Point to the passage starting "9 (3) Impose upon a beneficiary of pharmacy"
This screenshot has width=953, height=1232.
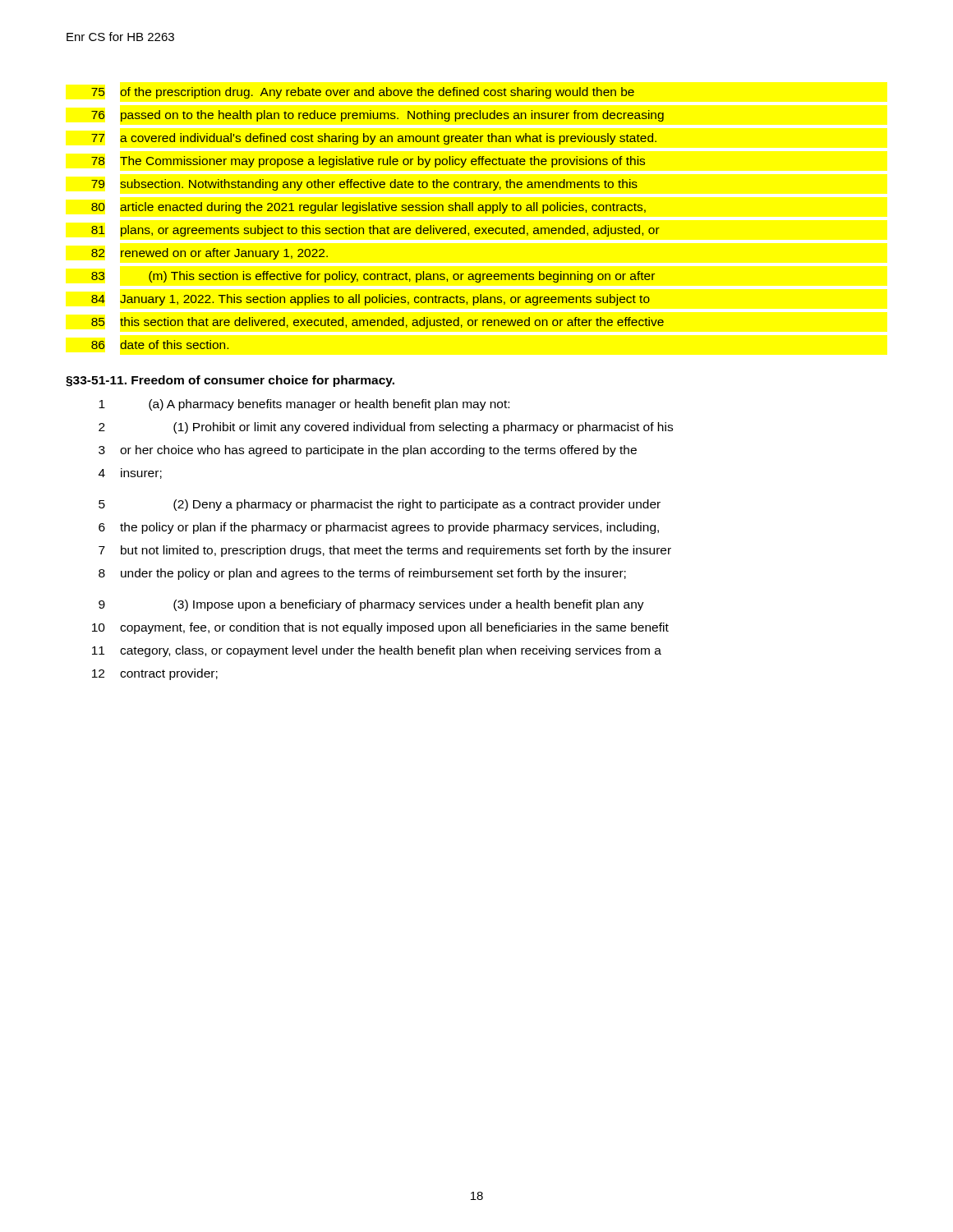pyautogui.click(x=476, y=605)
